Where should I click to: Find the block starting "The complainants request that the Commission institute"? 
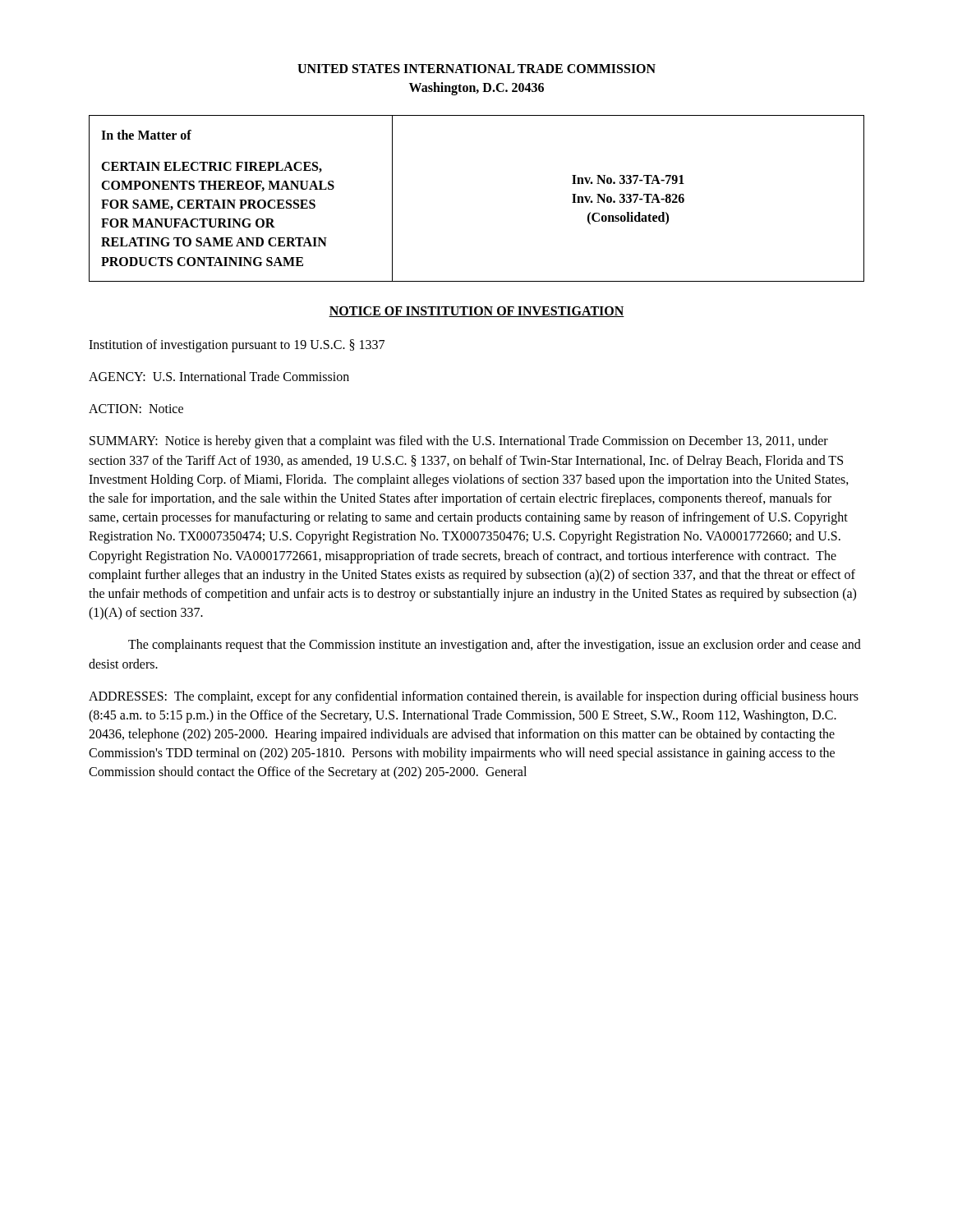point(475,654)
